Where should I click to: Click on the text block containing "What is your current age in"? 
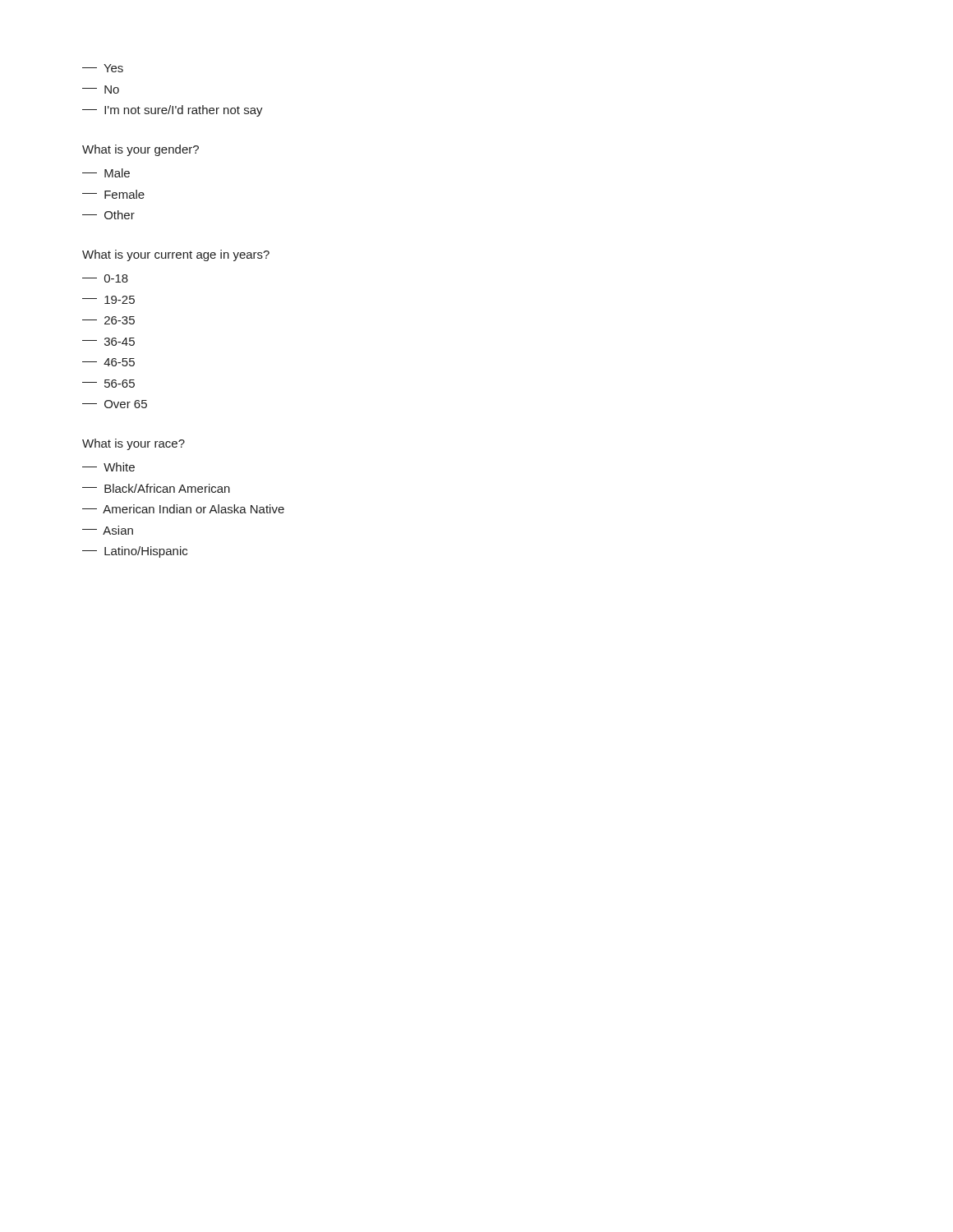(x=176, y=254)
